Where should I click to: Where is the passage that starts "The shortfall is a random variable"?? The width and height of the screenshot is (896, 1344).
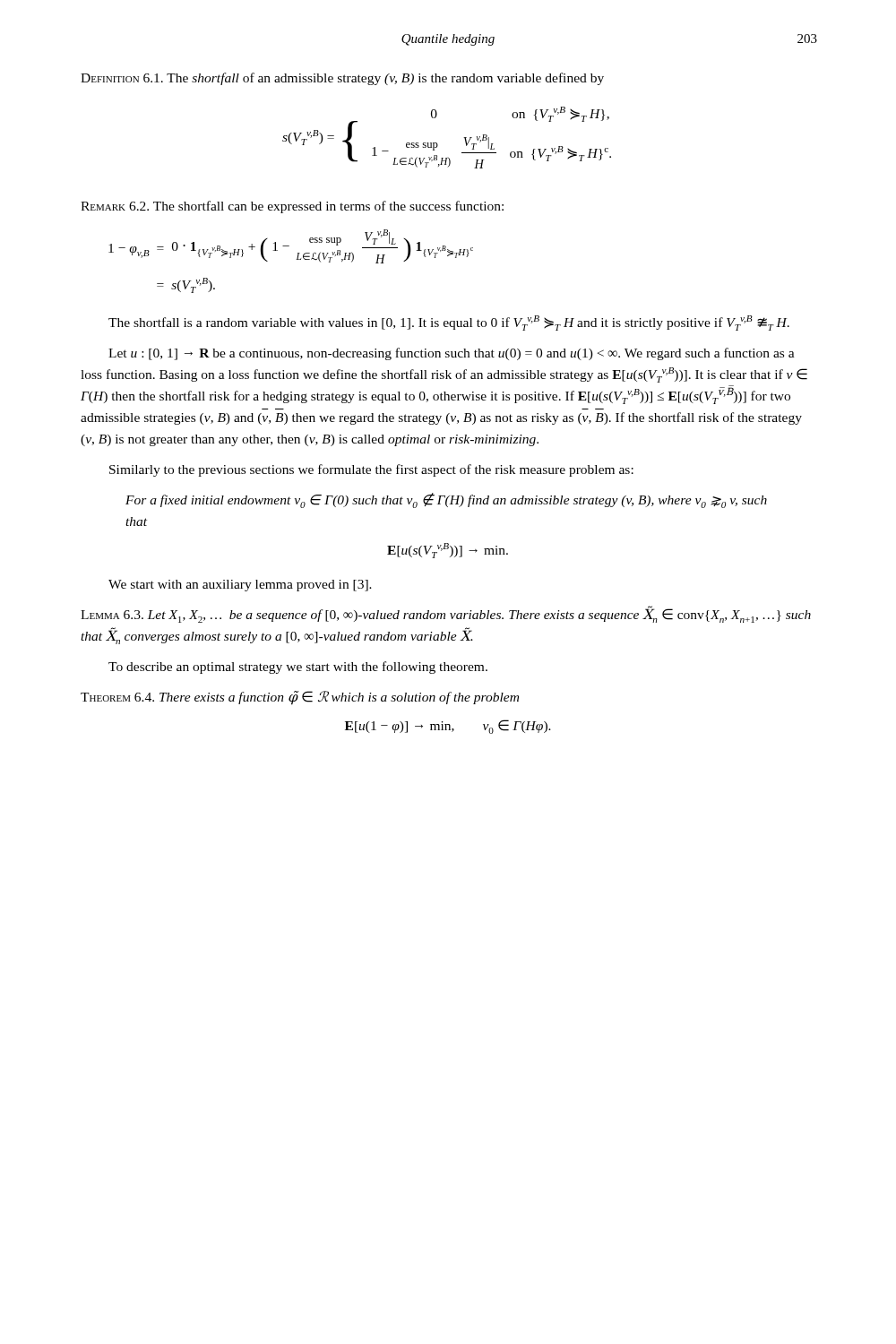[449, 322]
